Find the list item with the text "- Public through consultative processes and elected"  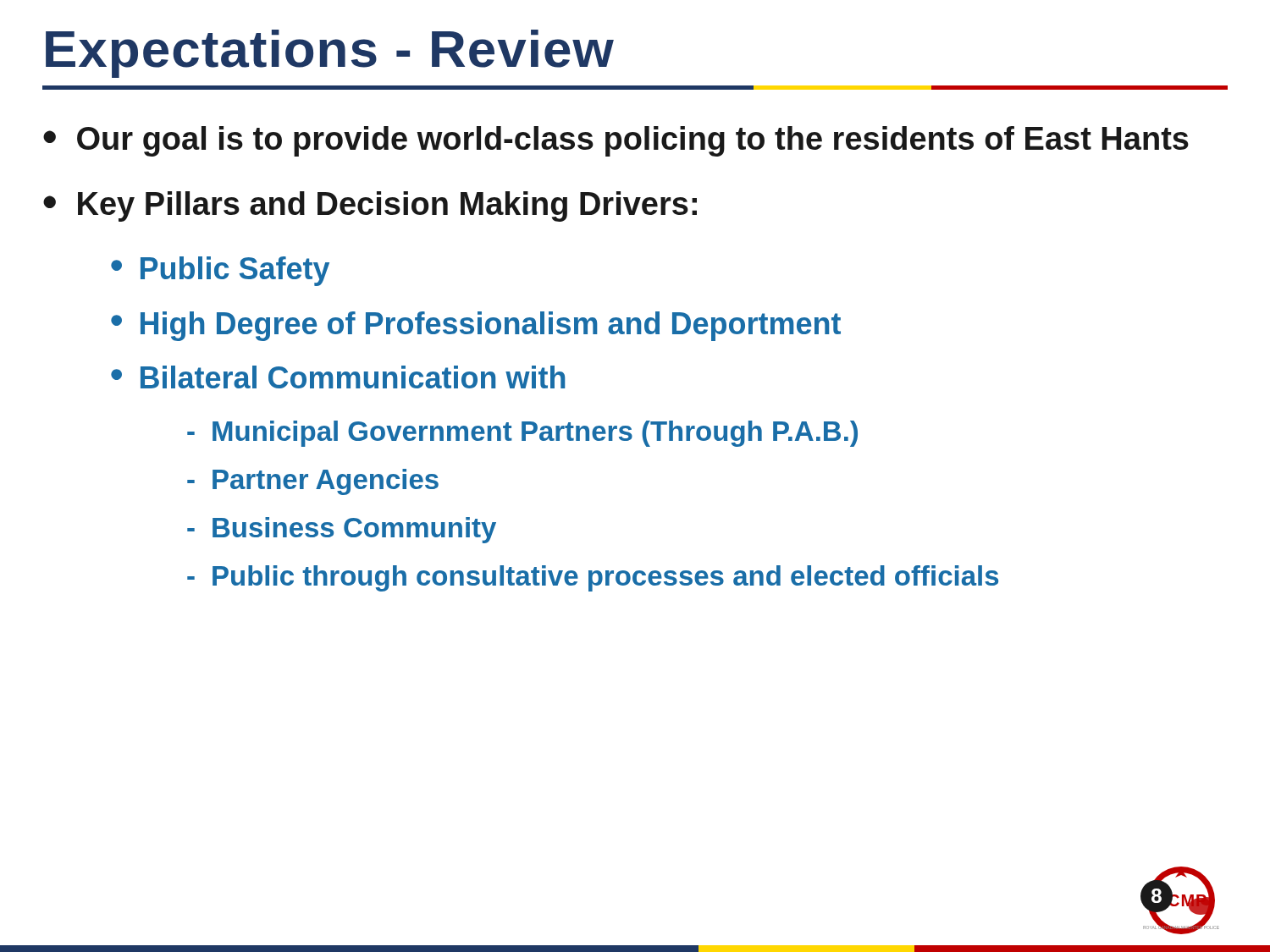[593, 577]
